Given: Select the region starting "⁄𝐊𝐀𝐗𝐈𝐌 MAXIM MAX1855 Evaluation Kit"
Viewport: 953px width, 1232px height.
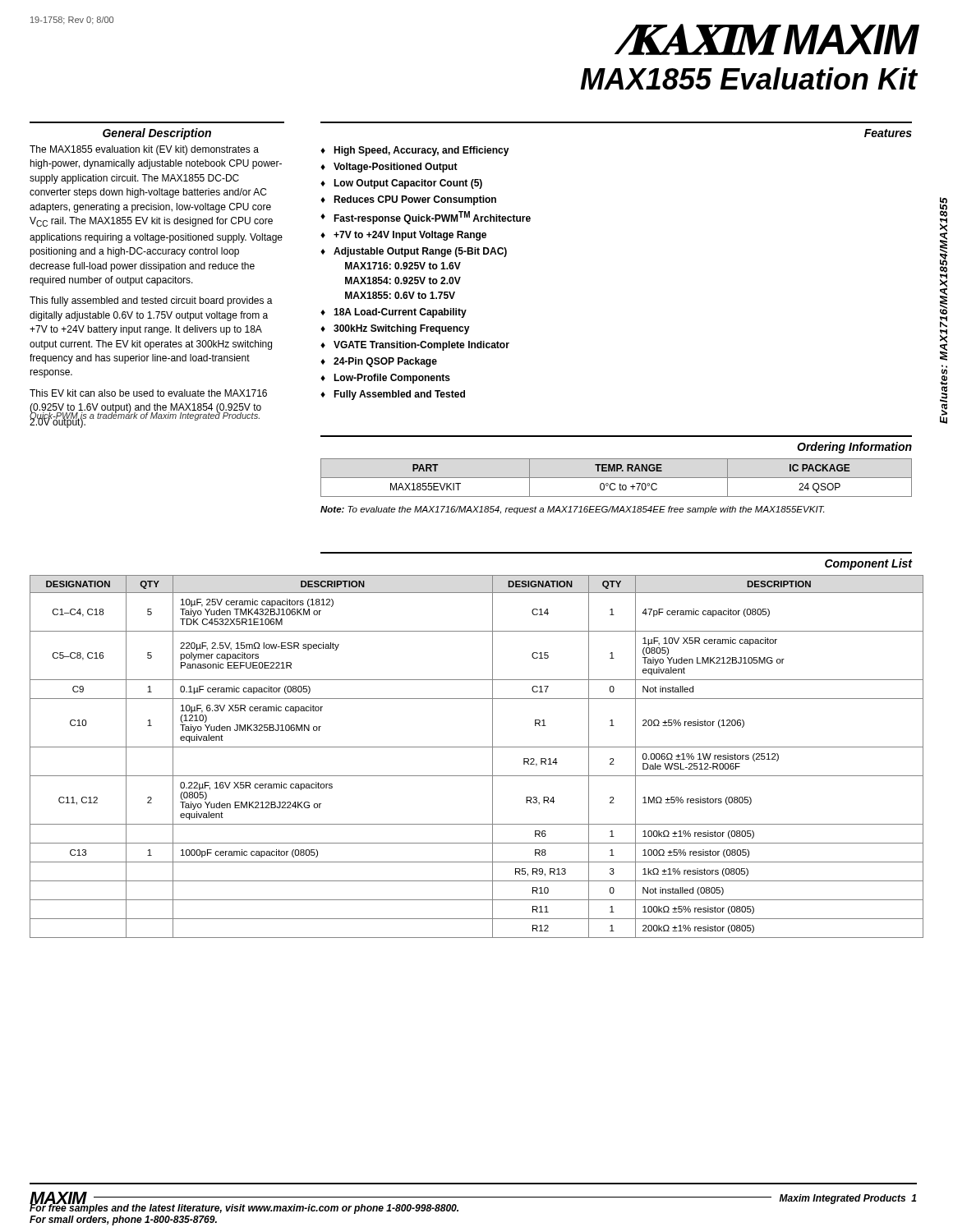Looking at the screenshot, I should (69, 23).
